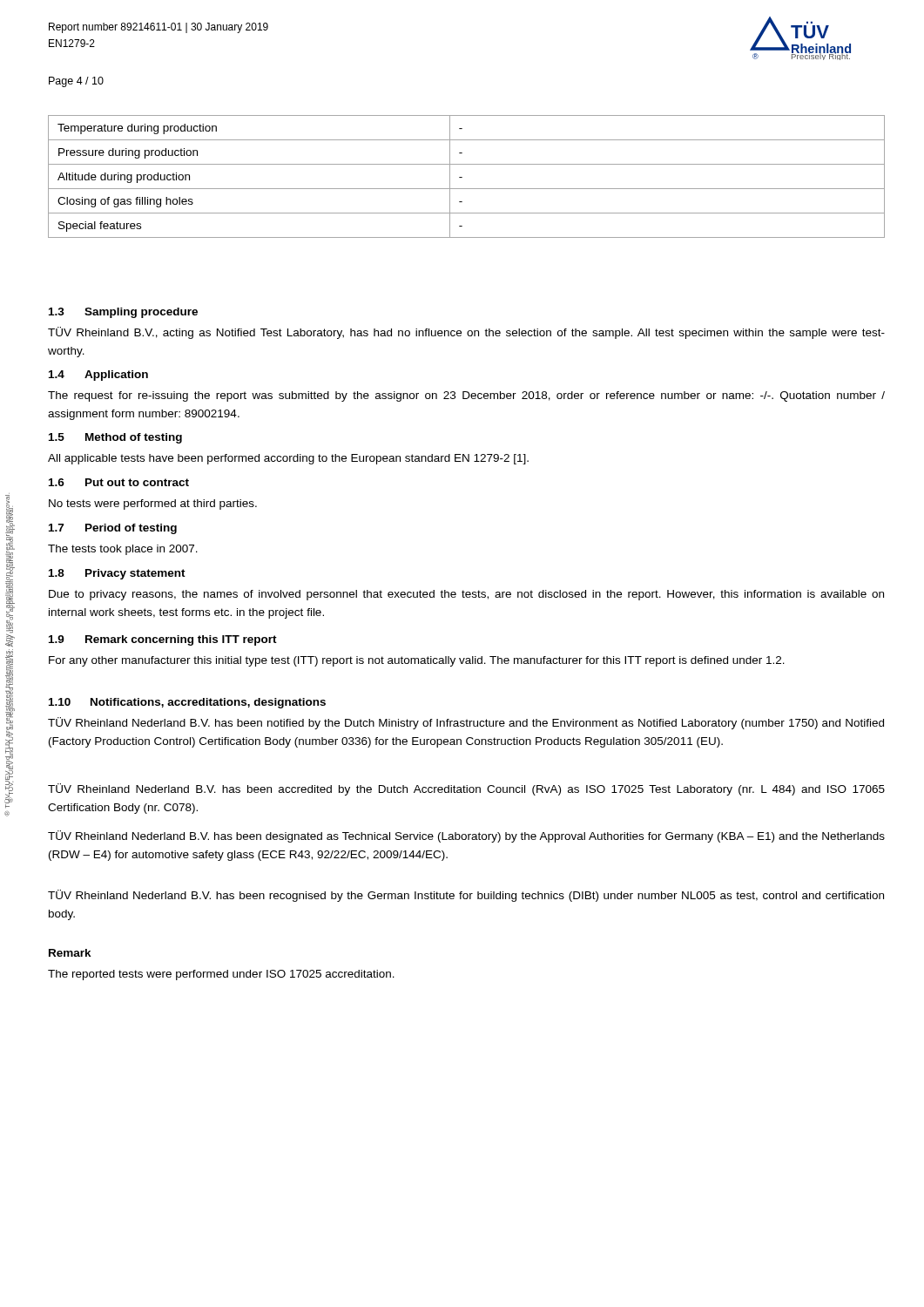924x1307 pixels.
Task: Locate the block of text that opens with "The reported tests were performed under ISO"
Action: [x=221, y=974]
